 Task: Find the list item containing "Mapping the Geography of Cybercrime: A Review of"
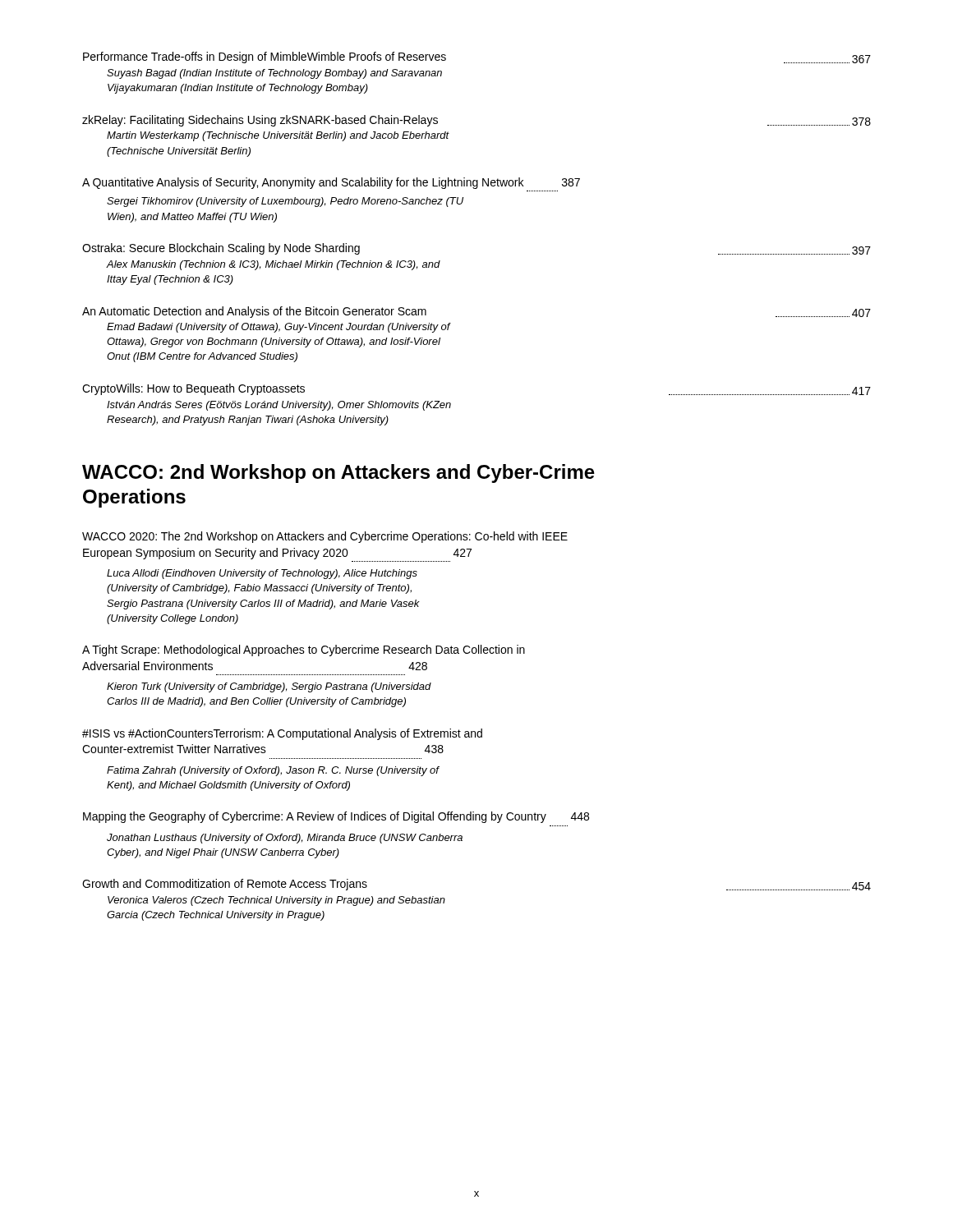click(336, 817)
